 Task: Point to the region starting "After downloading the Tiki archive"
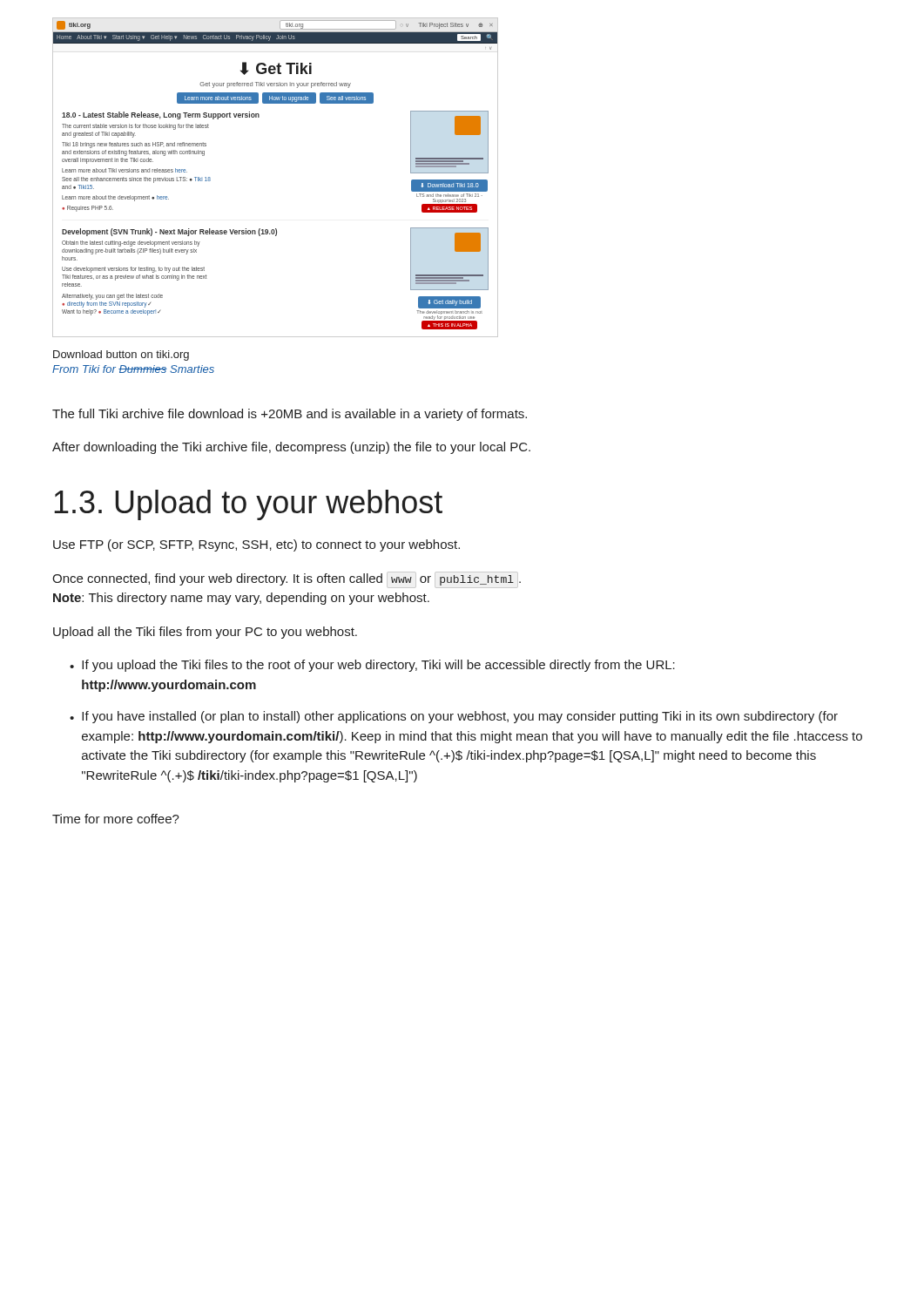[462, 448]
